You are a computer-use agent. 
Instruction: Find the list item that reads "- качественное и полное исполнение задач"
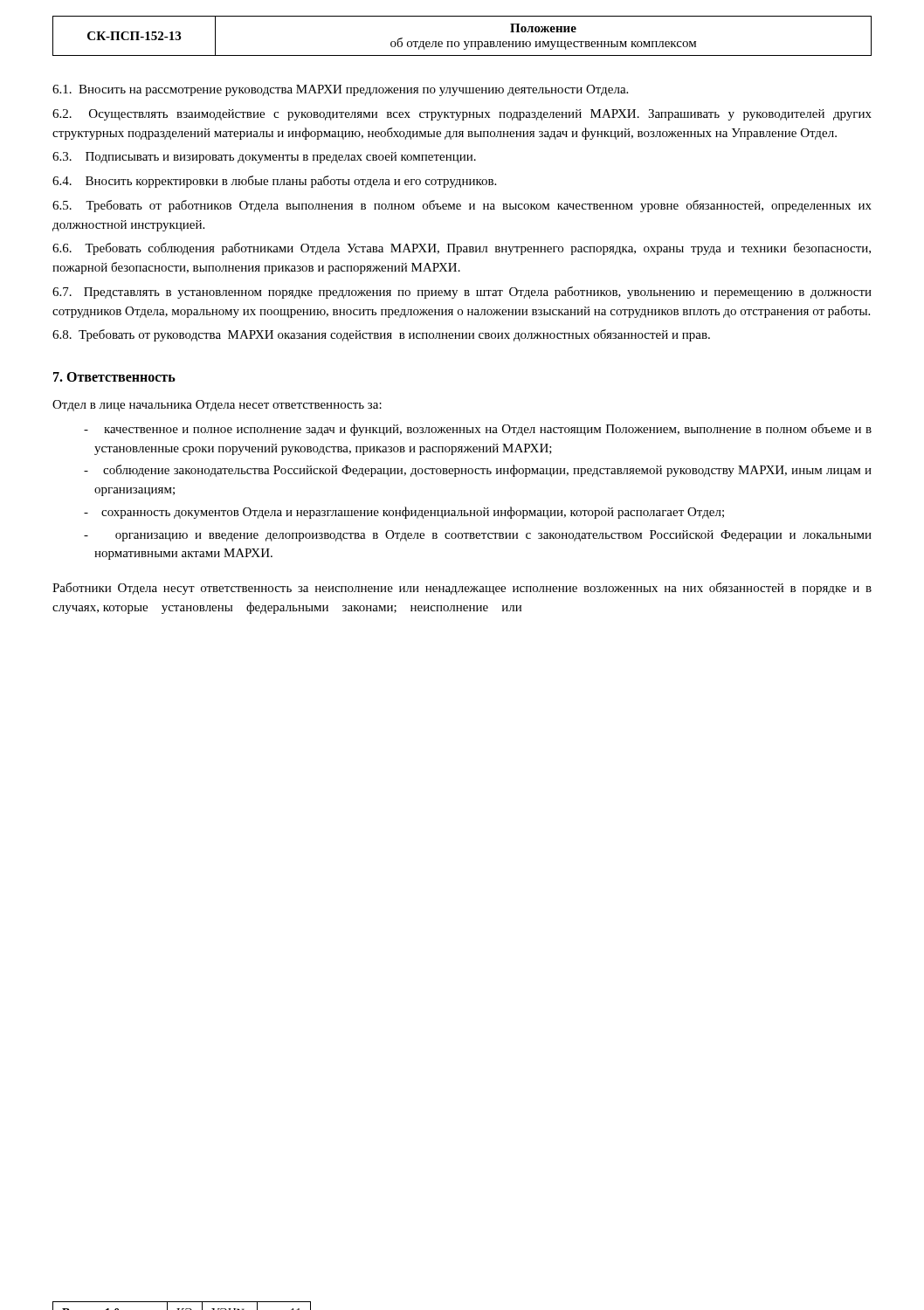478,438
